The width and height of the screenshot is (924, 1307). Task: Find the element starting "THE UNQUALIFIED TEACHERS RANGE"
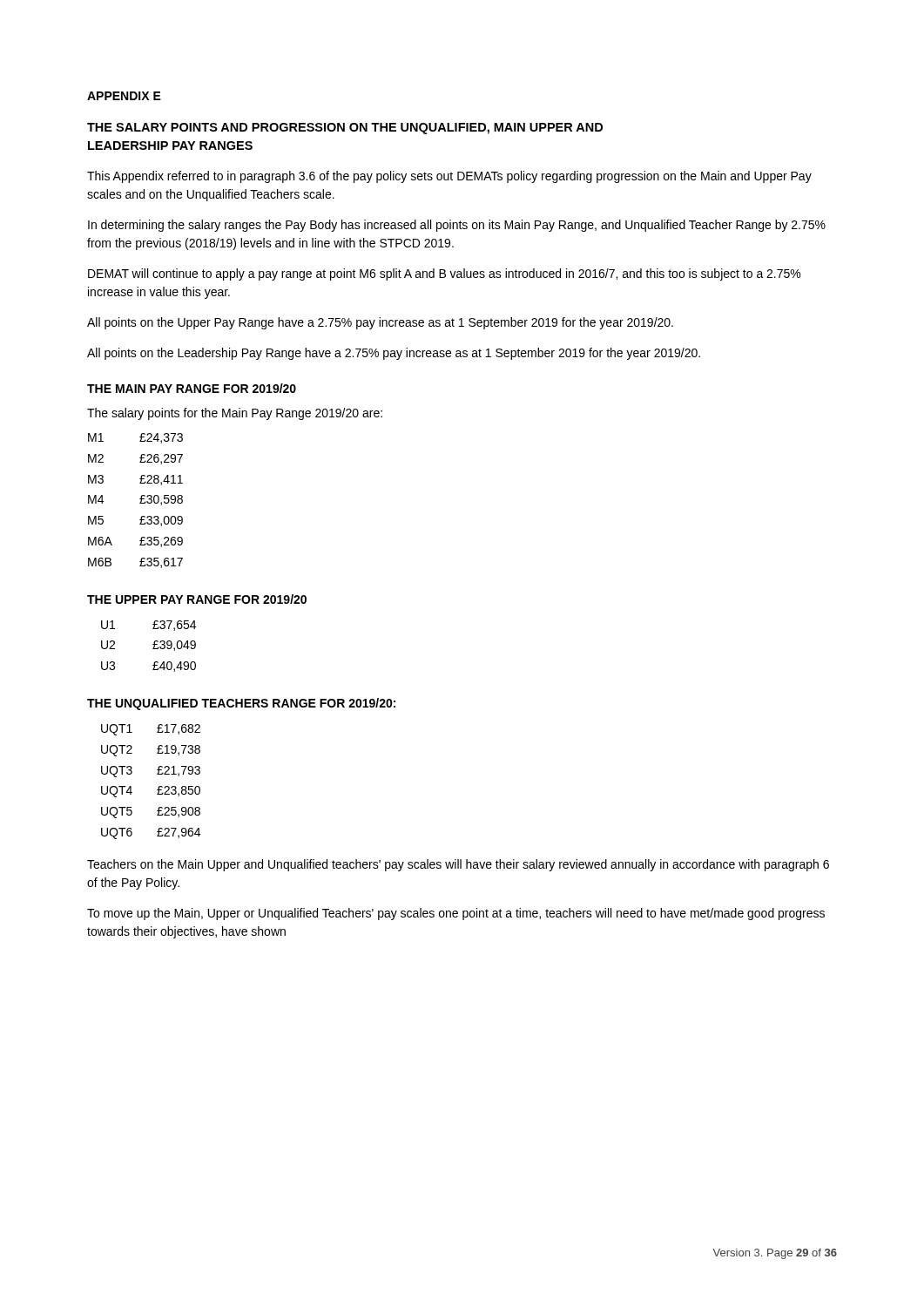242,703
